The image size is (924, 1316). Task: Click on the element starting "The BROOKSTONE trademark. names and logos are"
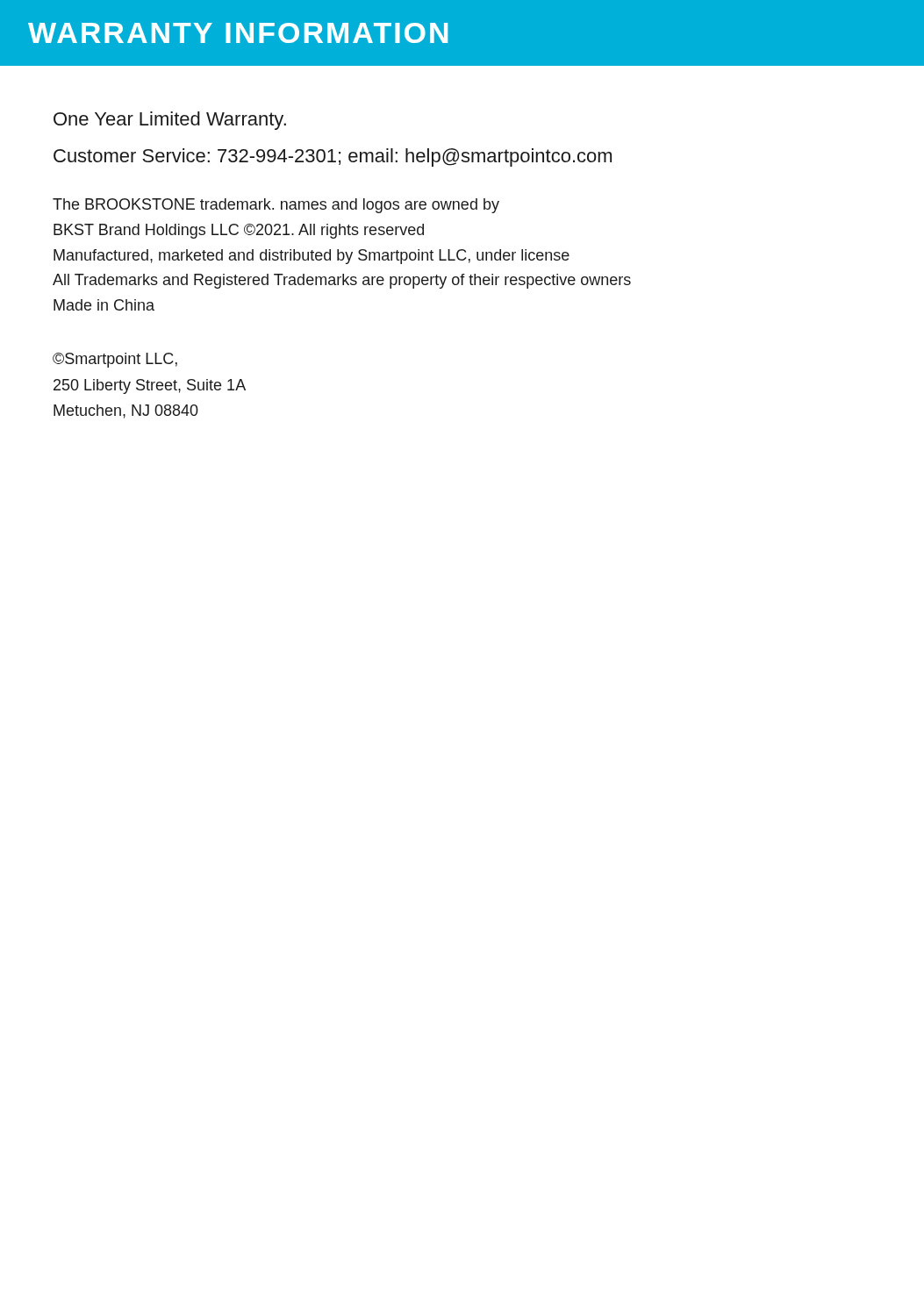[x=342, y=255]
